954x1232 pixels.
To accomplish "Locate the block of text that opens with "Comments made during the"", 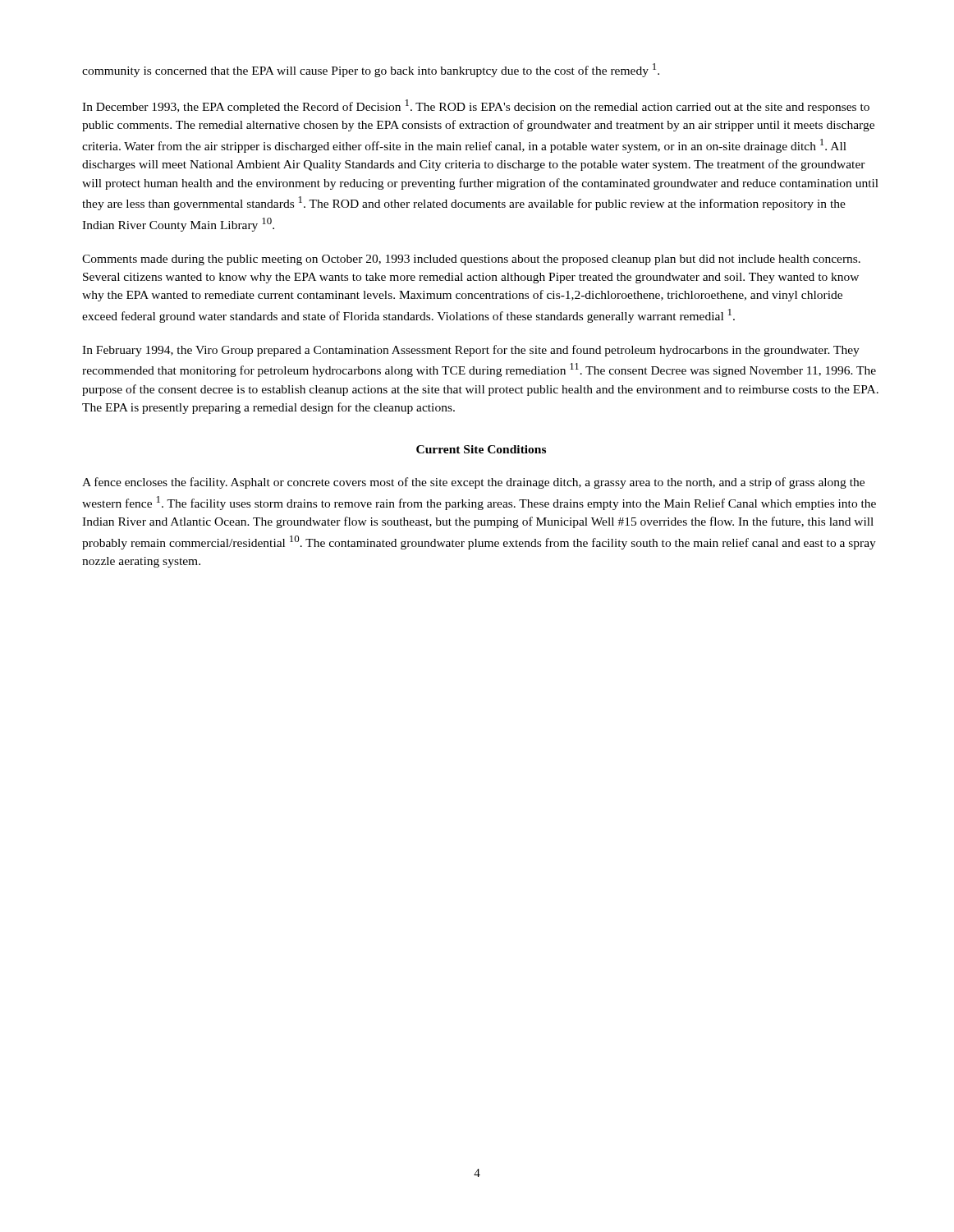I will tap(472, 287).
